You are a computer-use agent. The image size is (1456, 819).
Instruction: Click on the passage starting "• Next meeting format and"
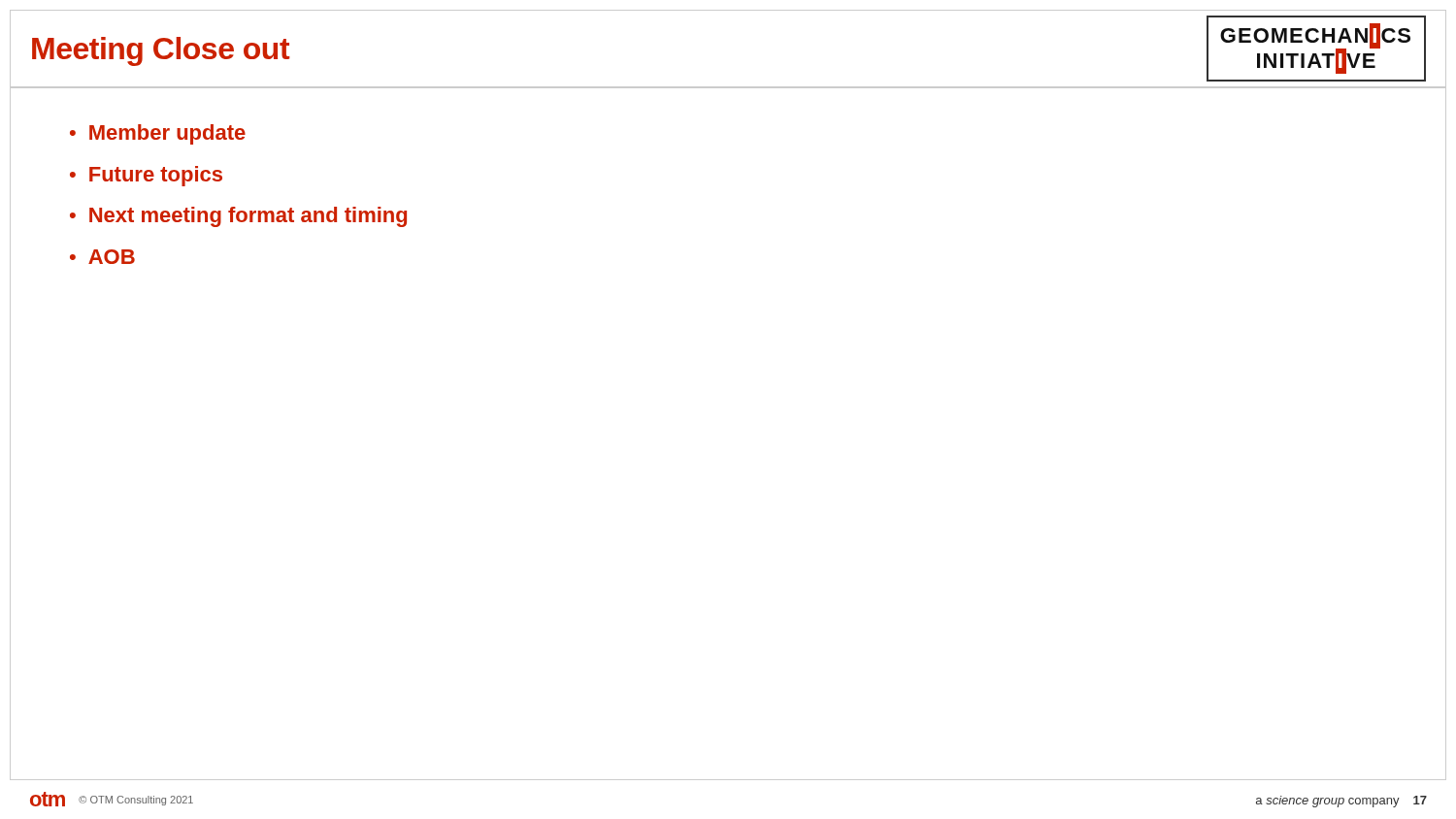point(239,216)
